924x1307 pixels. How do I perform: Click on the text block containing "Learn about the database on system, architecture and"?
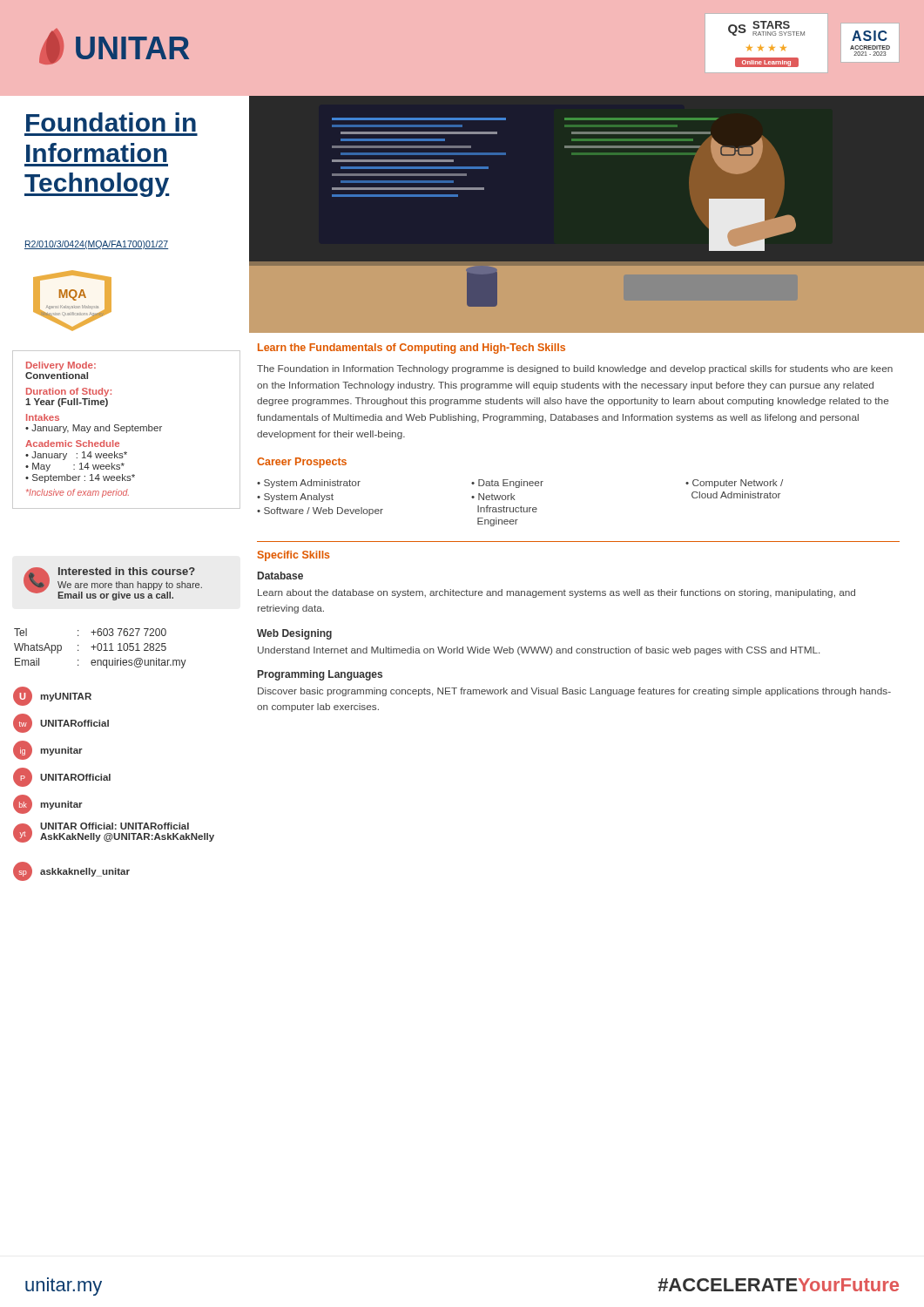point(556,601)
